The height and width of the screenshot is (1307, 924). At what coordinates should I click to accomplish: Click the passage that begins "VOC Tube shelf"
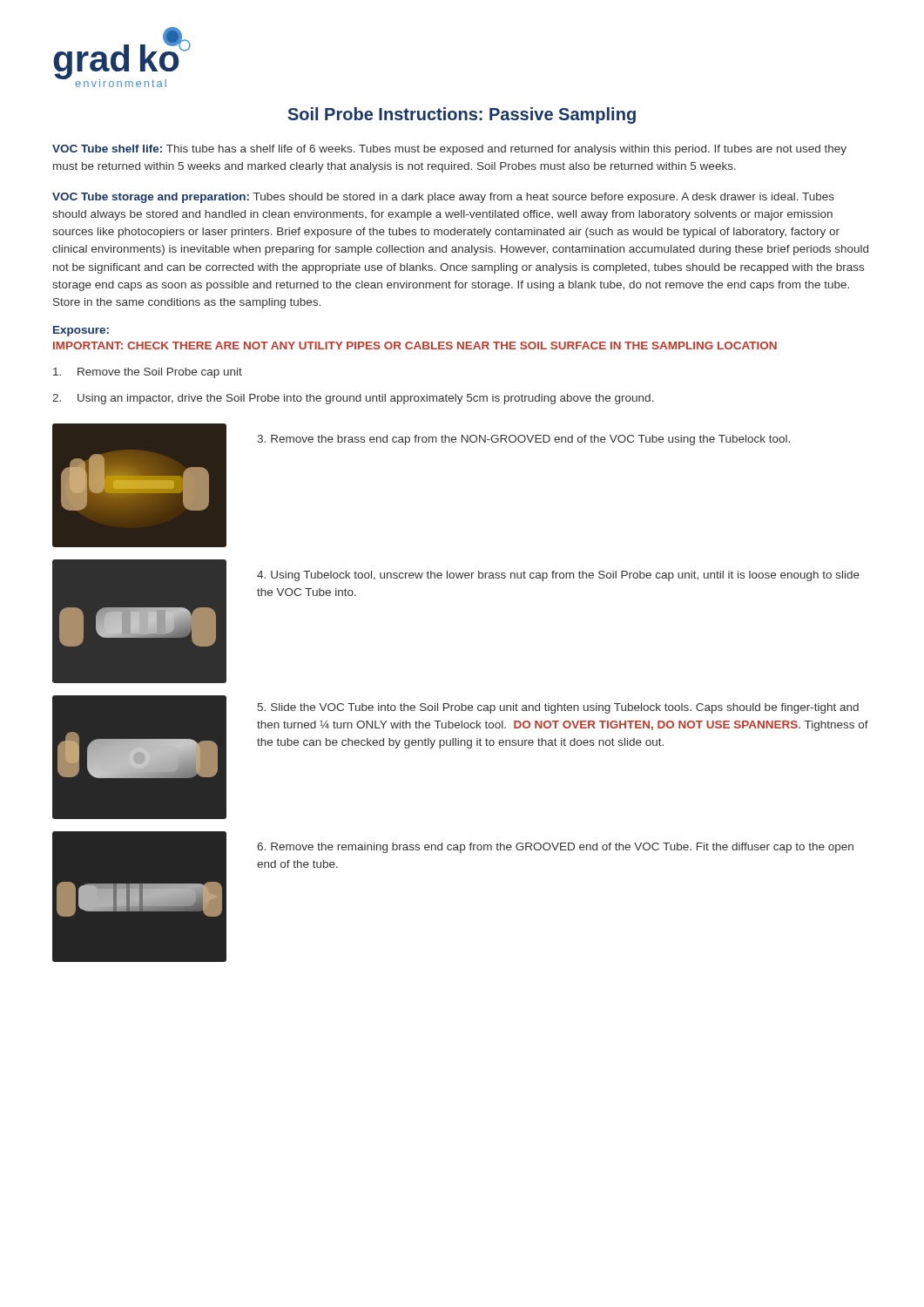(449, 157)
